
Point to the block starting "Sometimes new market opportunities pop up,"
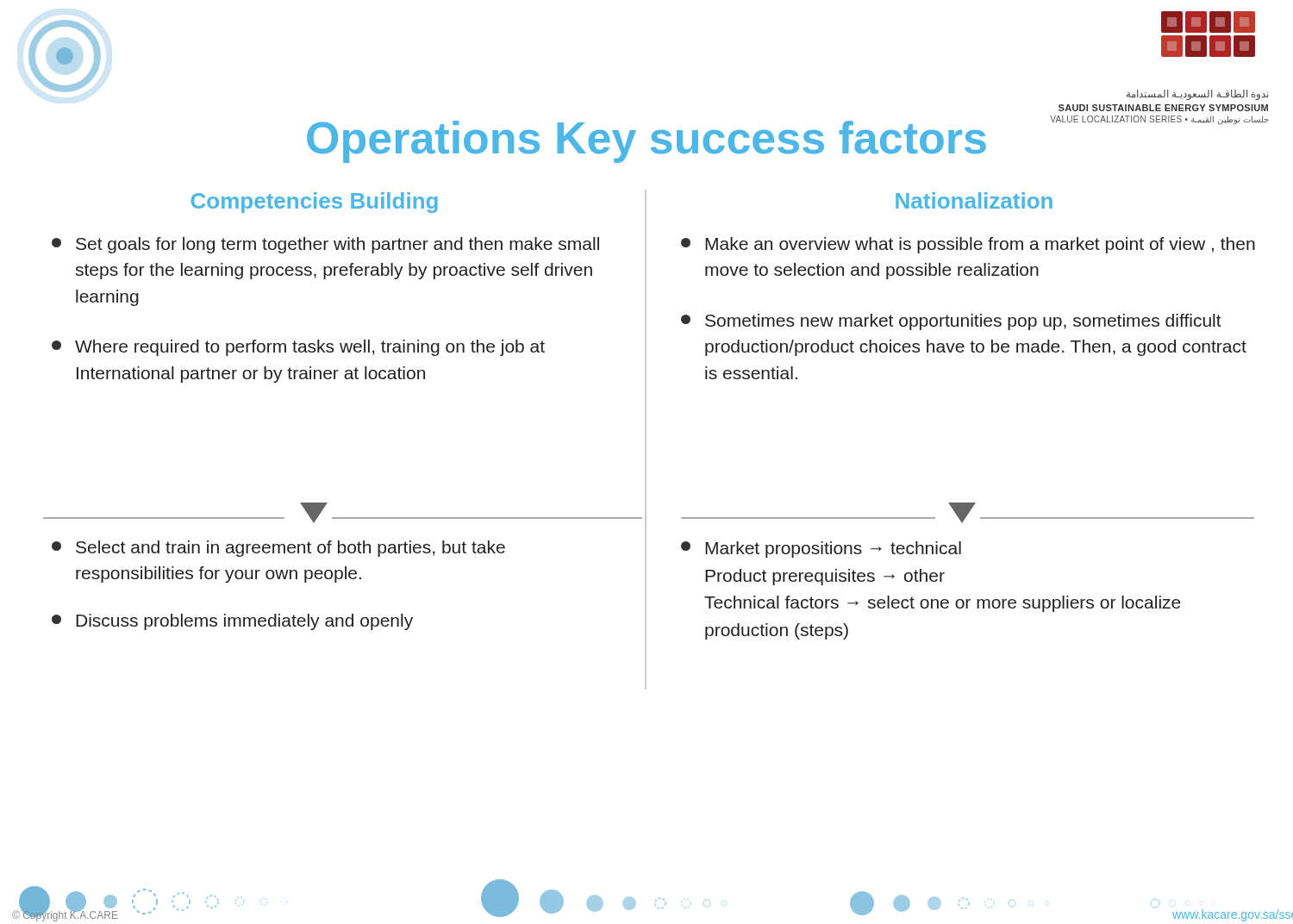pyautogui.click(x=970, y=347)
